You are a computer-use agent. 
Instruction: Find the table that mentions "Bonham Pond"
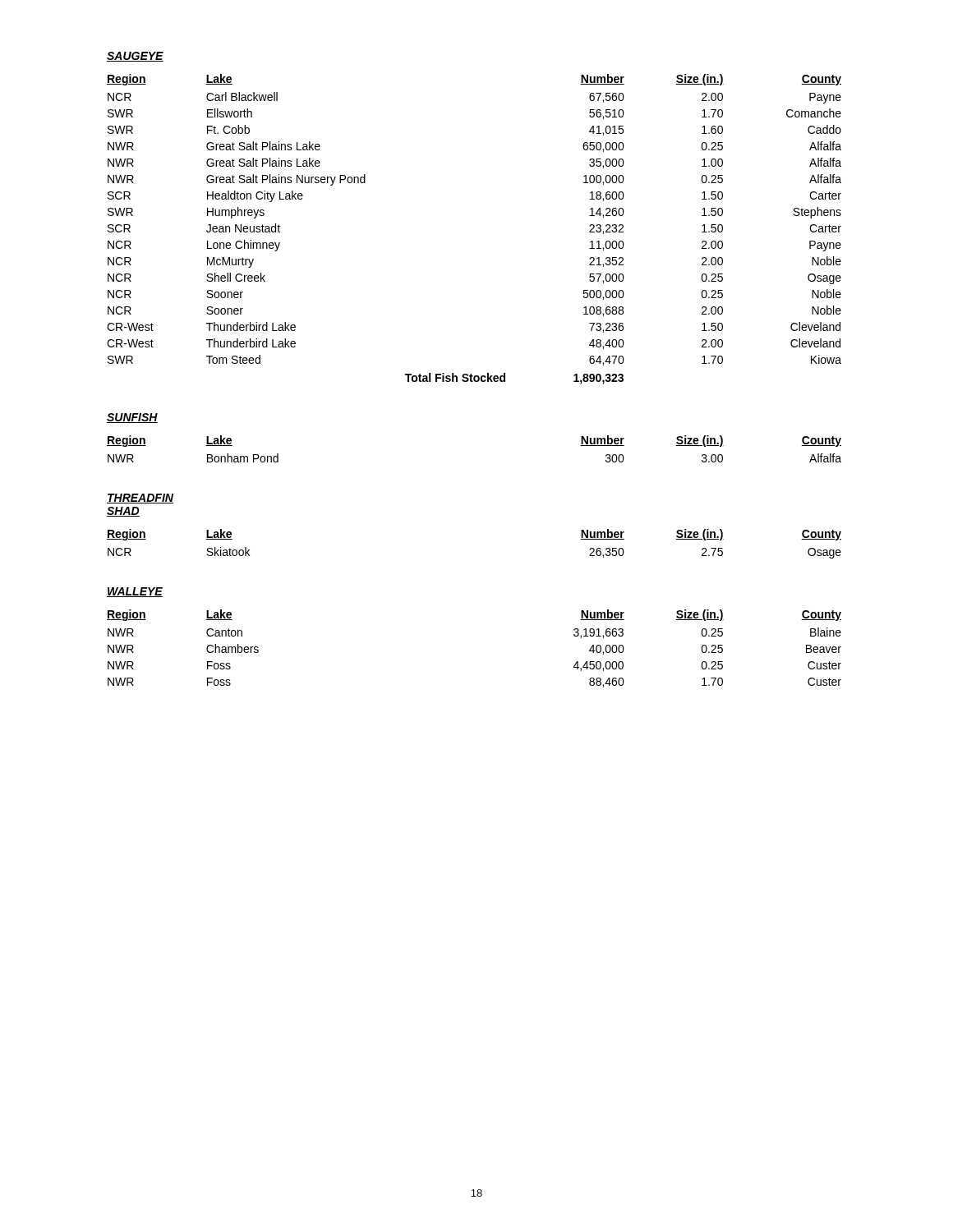click(476, 449)
